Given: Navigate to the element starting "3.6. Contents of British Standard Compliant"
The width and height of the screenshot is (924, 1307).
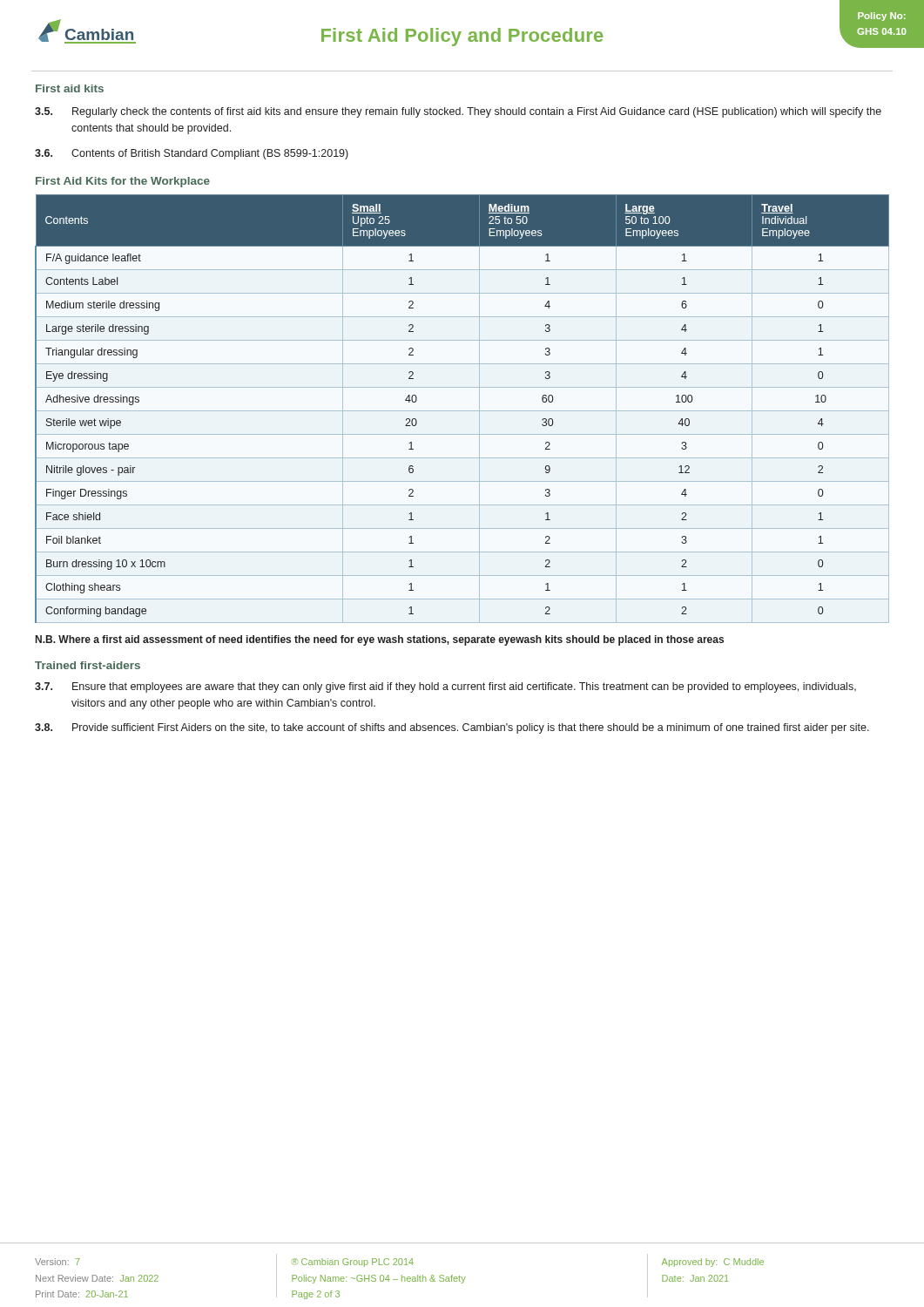Looking at the screenshot, I should pyautogui.click(x=192, y=154).
